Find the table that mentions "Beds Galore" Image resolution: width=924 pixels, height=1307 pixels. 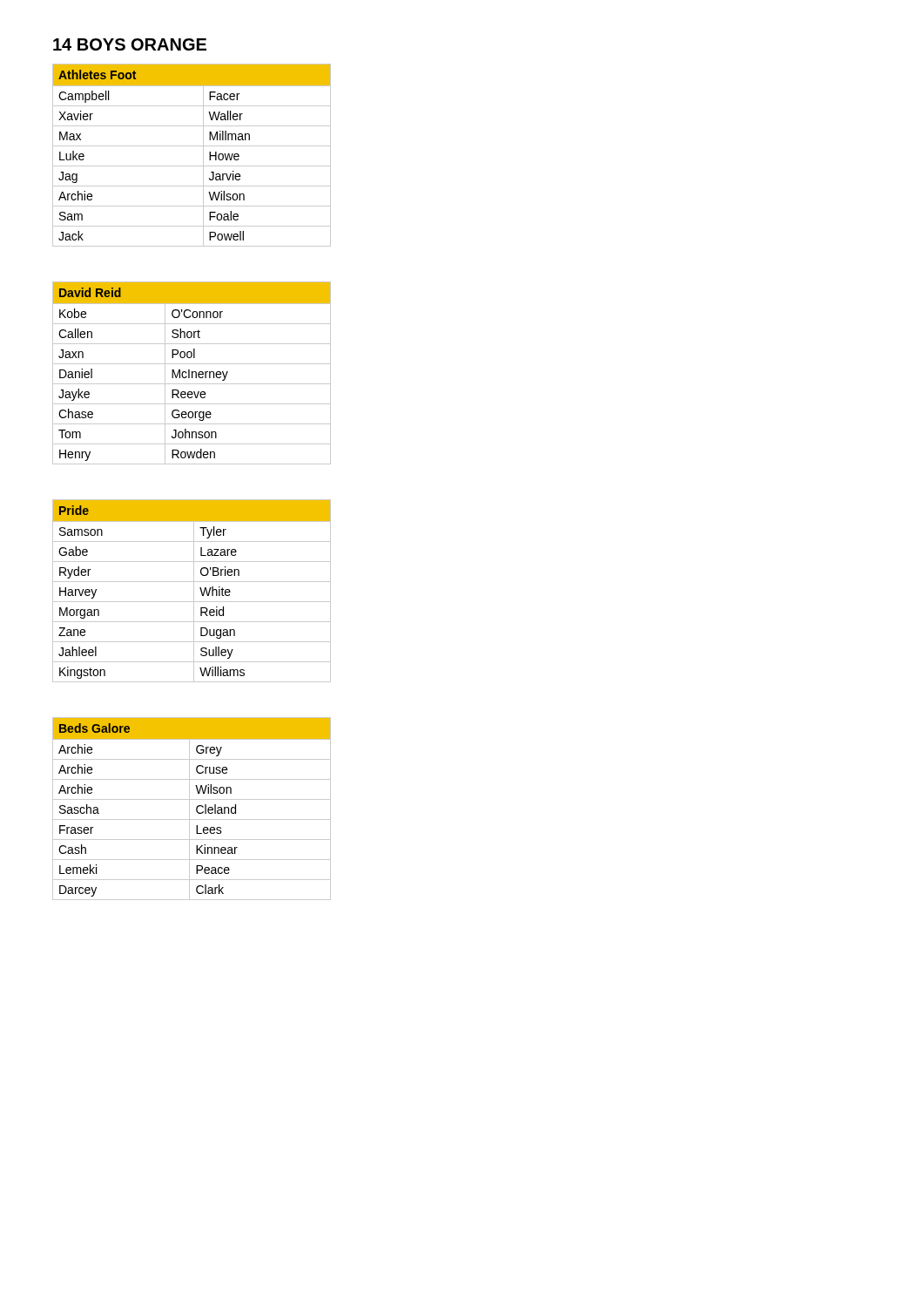(209, 809)
